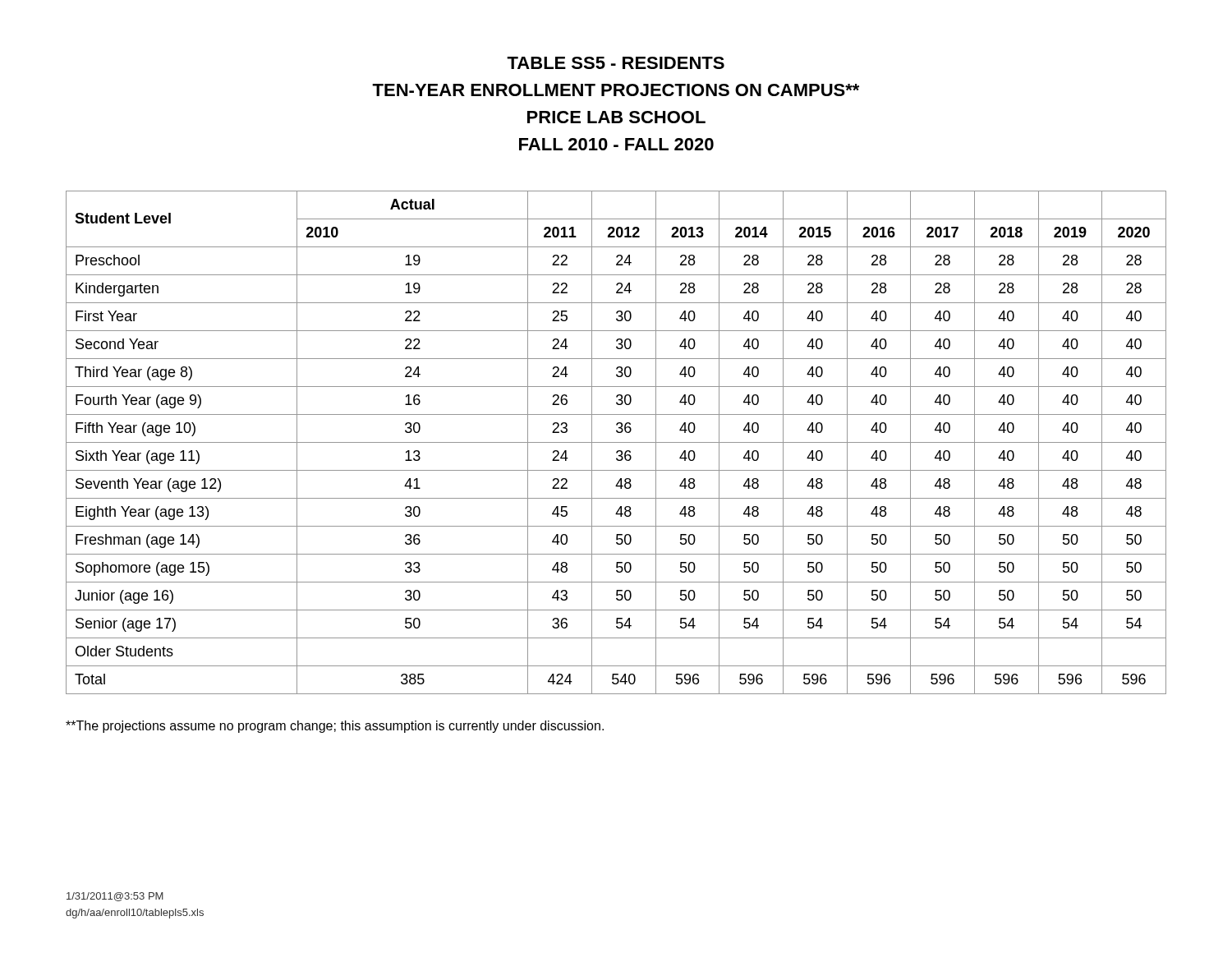Select a table
The width and height of the screenshot is (1232, 953).
(x=616, y=442)
